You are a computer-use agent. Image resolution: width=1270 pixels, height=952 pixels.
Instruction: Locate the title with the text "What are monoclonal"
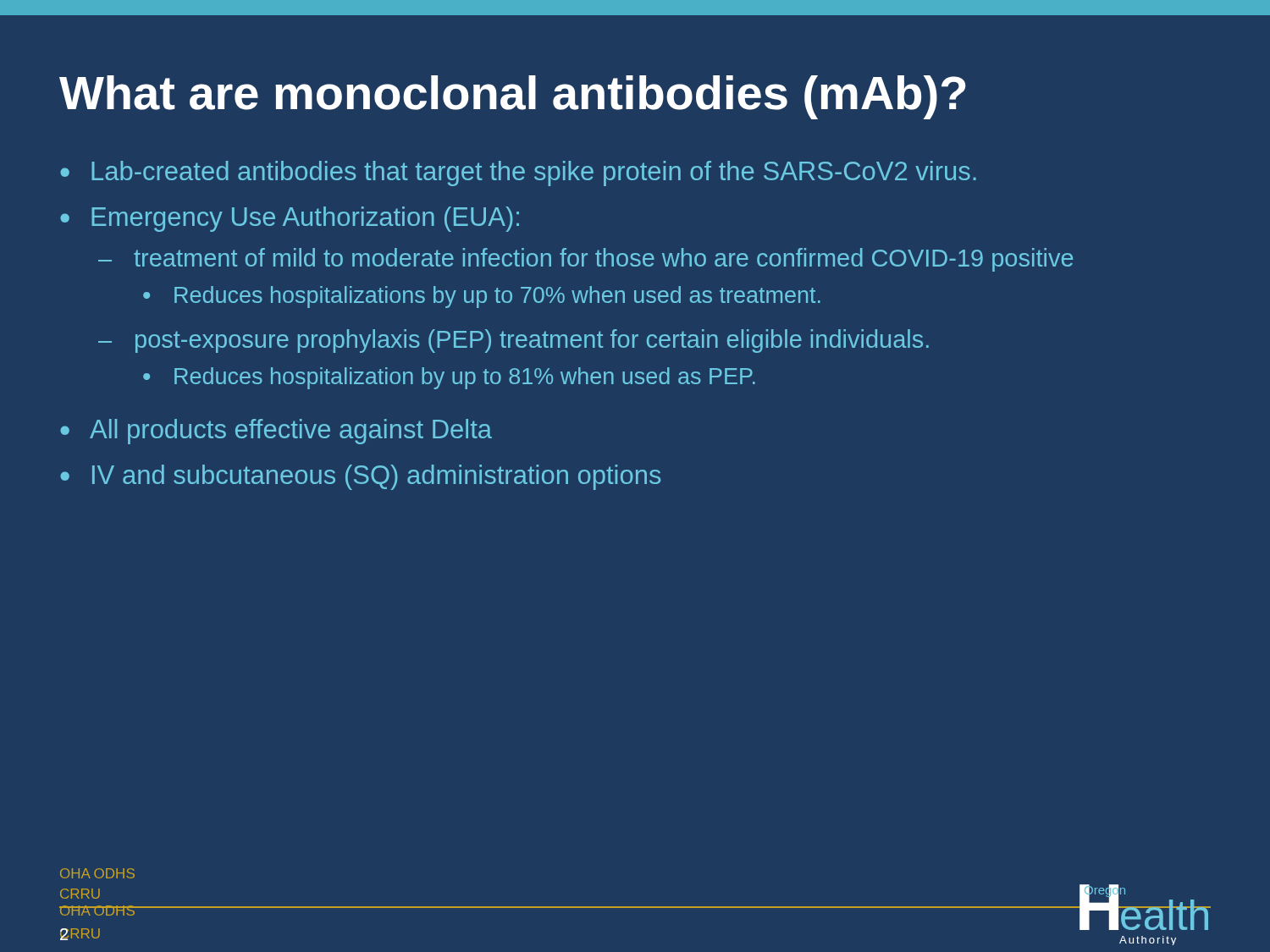point(514,93)
